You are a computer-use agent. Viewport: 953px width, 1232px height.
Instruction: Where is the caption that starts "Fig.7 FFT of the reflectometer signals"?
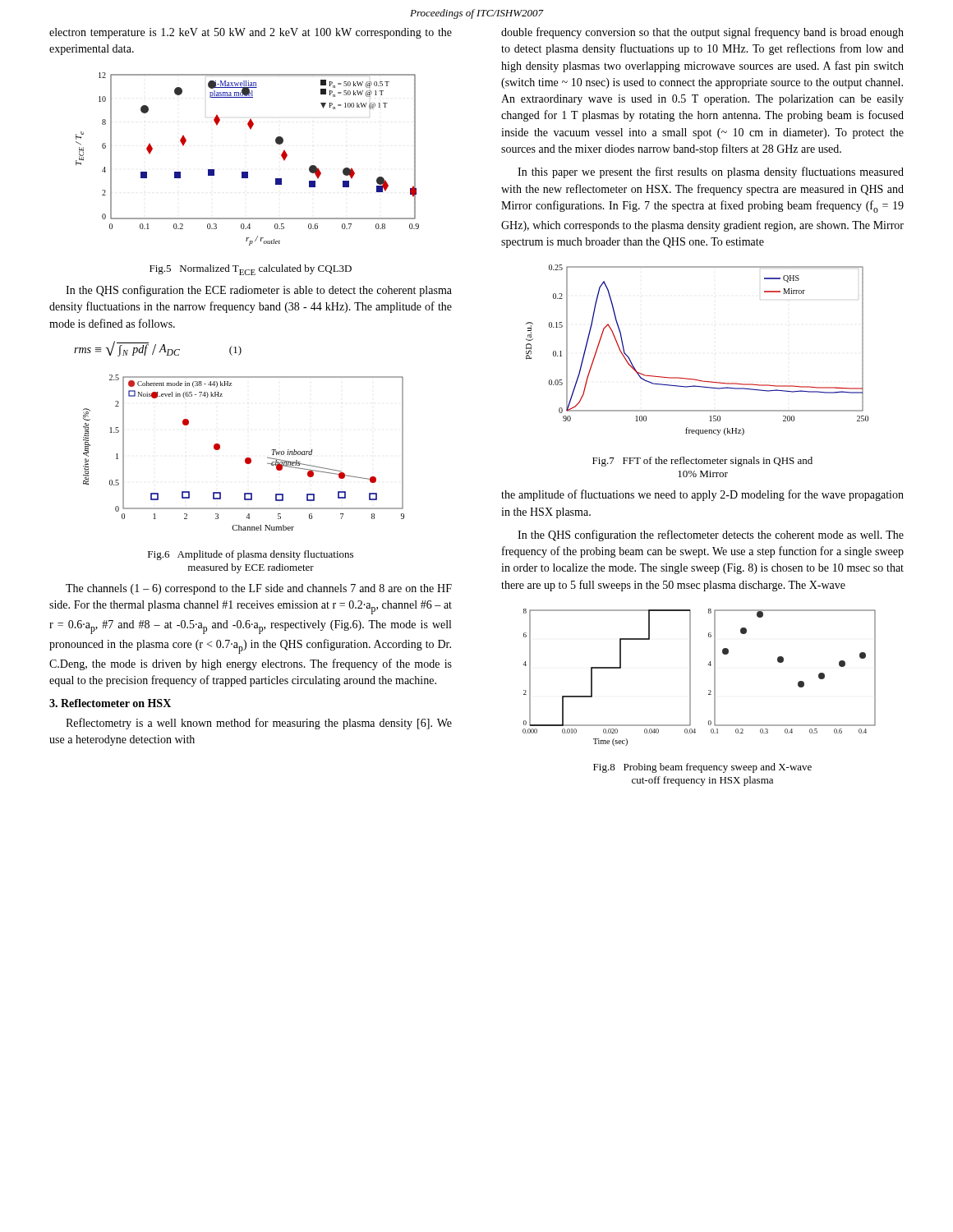pos(702,467)
